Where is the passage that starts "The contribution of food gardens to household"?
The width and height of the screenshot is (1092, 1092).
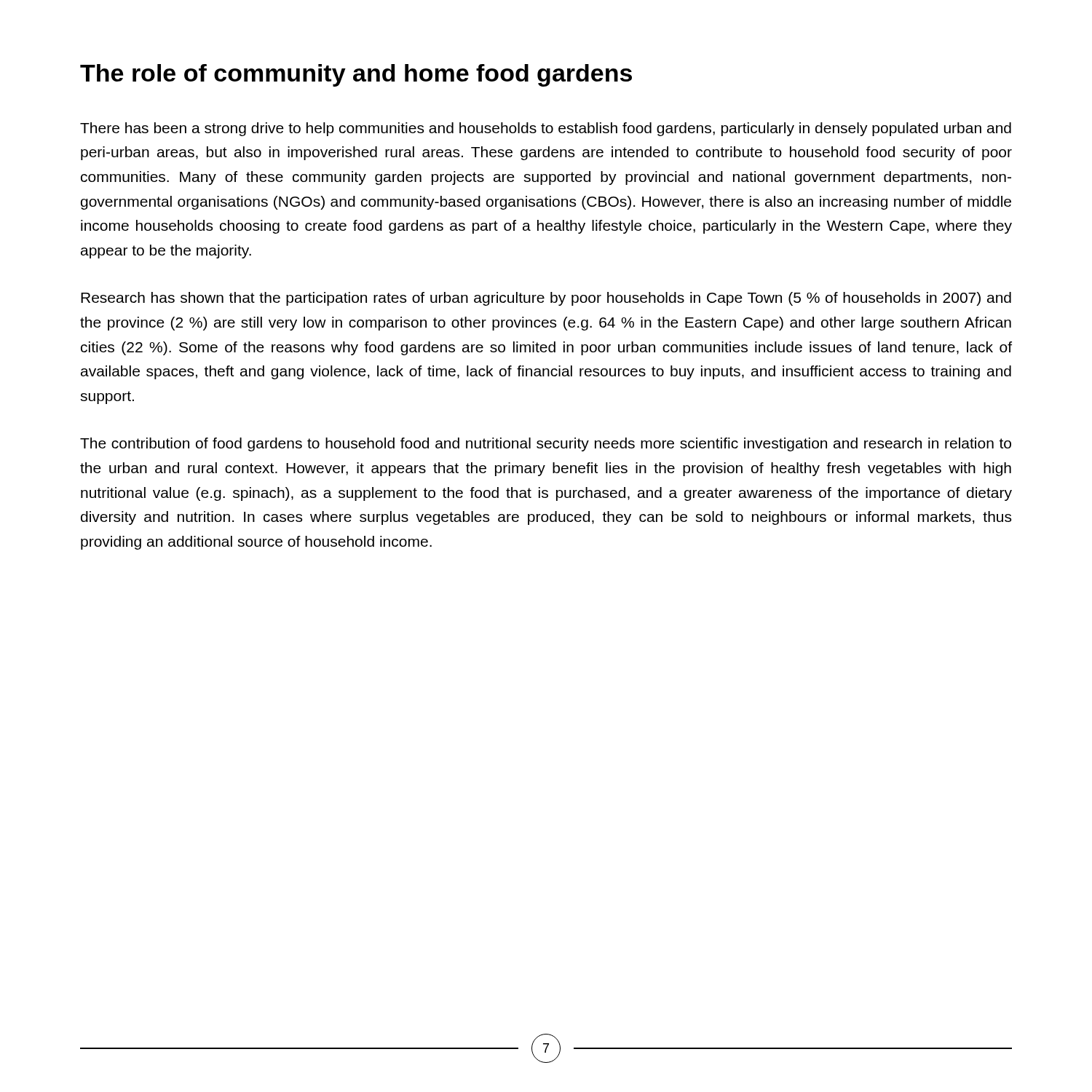click(546, 492)
